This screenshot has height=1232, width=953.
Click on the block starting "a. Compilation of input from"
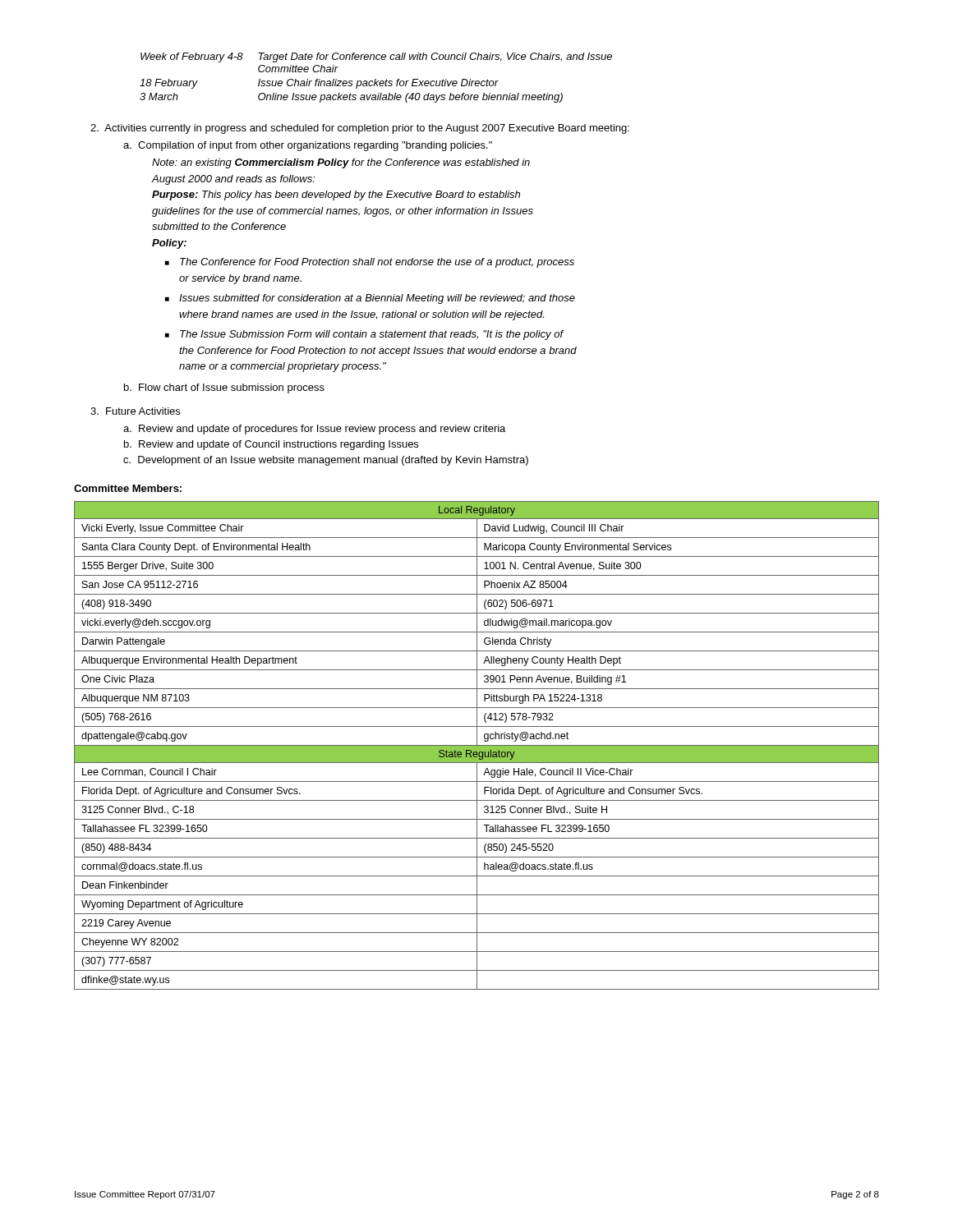click(308, 145)
